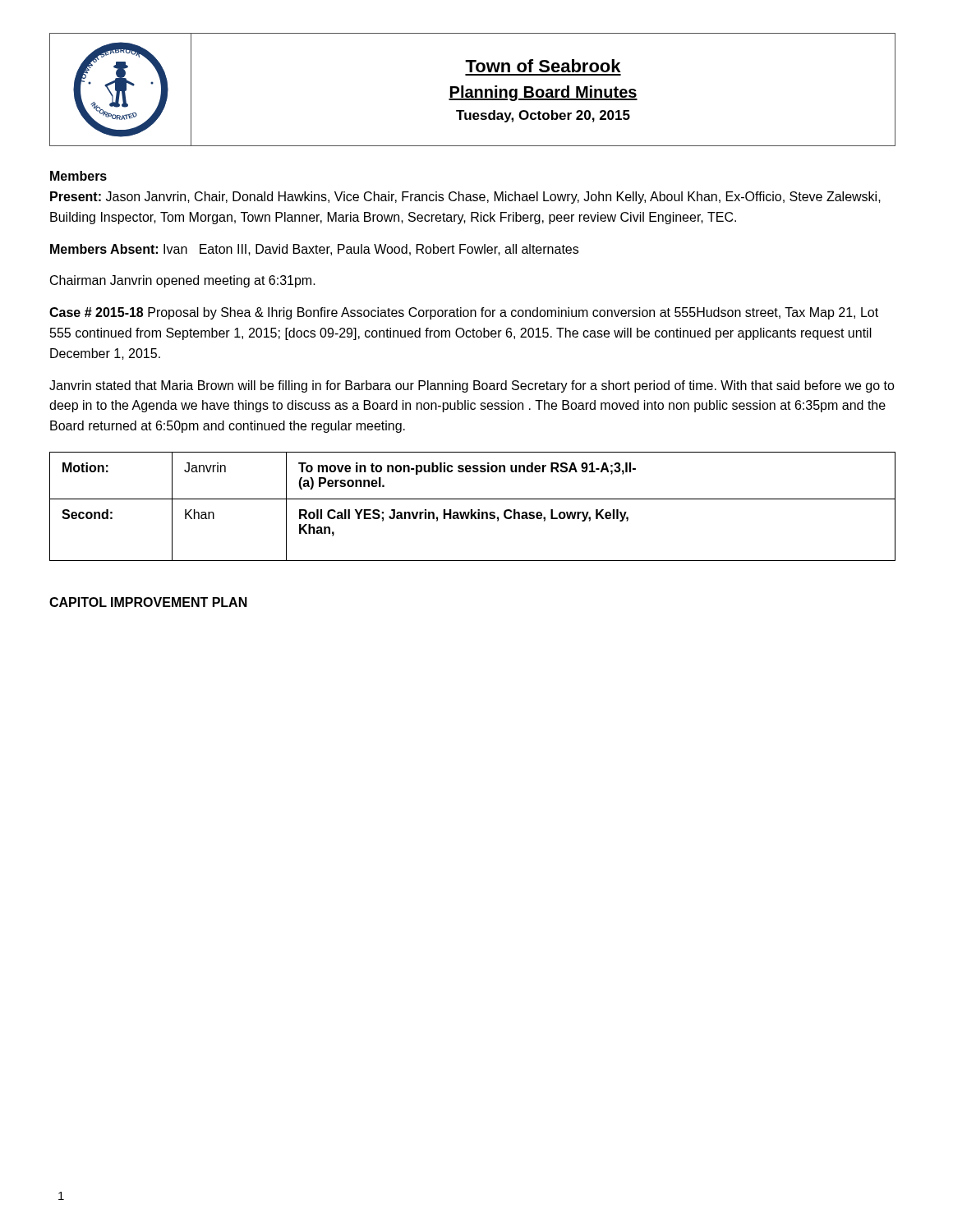Find the block on this page that starts "Members Absent: Ivan Eaton III,"
This screenshot has height=1232, width=953.
tap(314, 249)
